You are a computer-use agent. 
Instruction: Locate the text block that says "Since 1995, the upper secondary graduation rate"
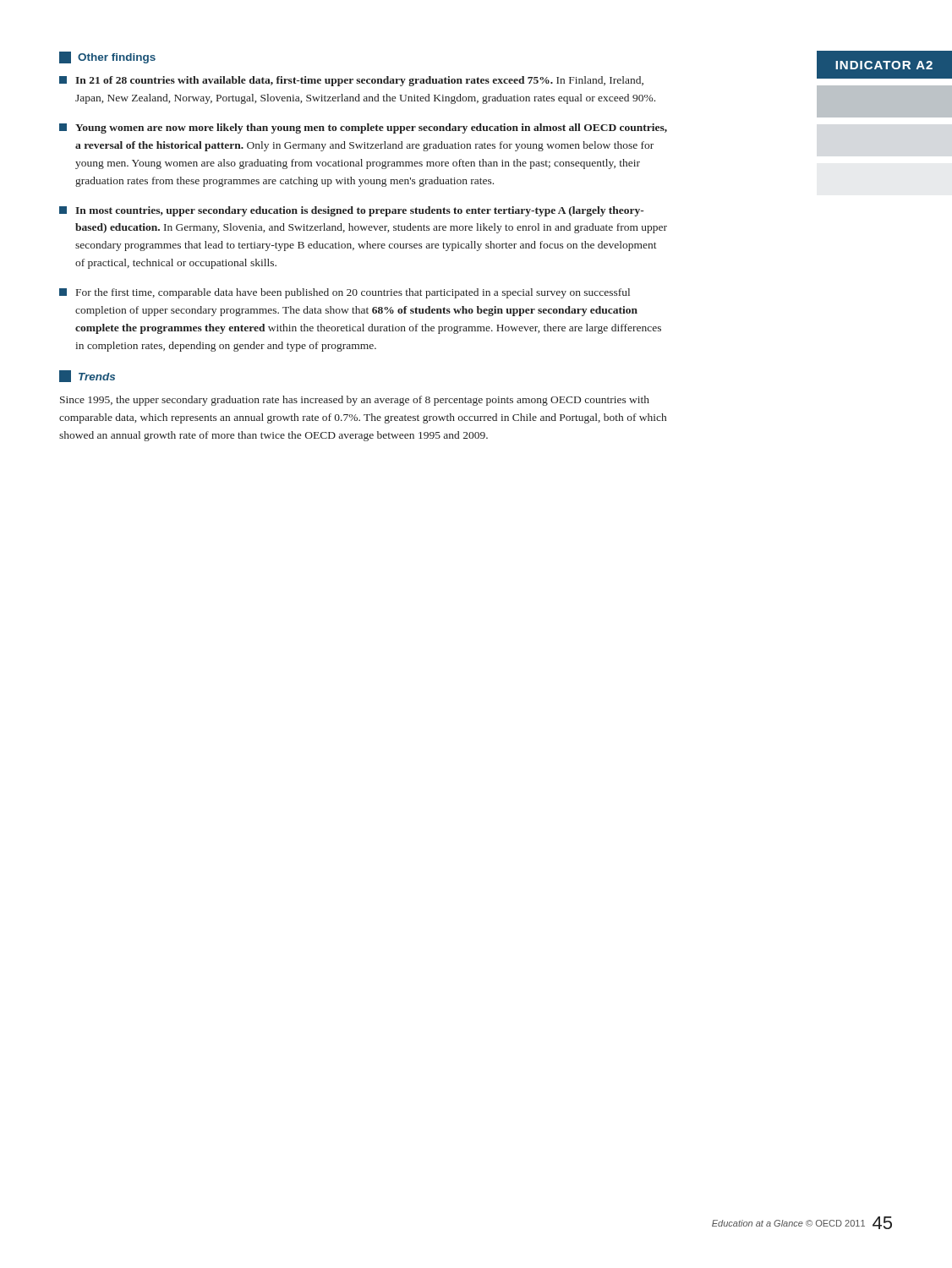[363, 417]
